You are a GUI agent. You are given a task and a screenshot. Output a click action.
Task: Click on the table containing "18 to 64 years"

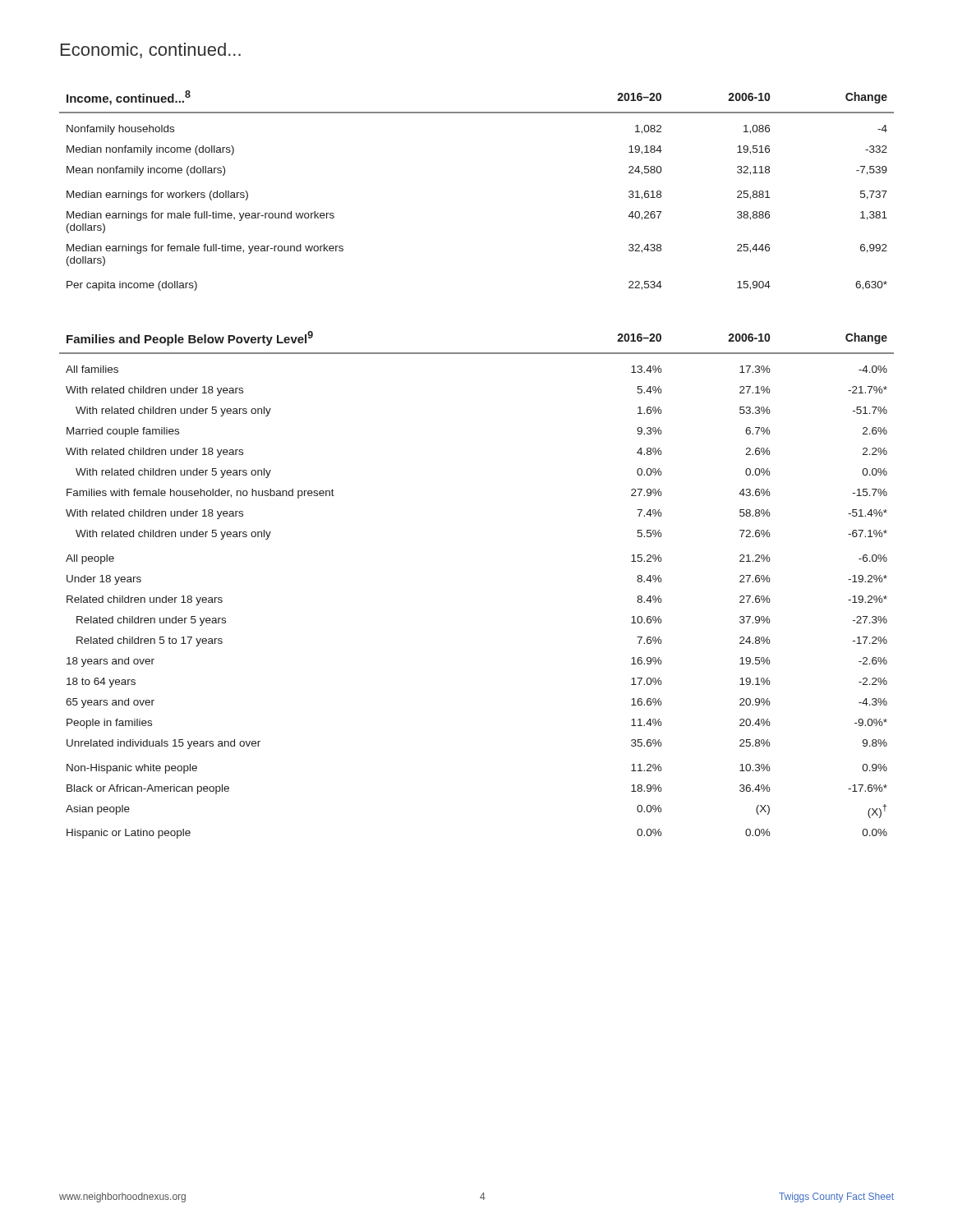tap(476, 583)
